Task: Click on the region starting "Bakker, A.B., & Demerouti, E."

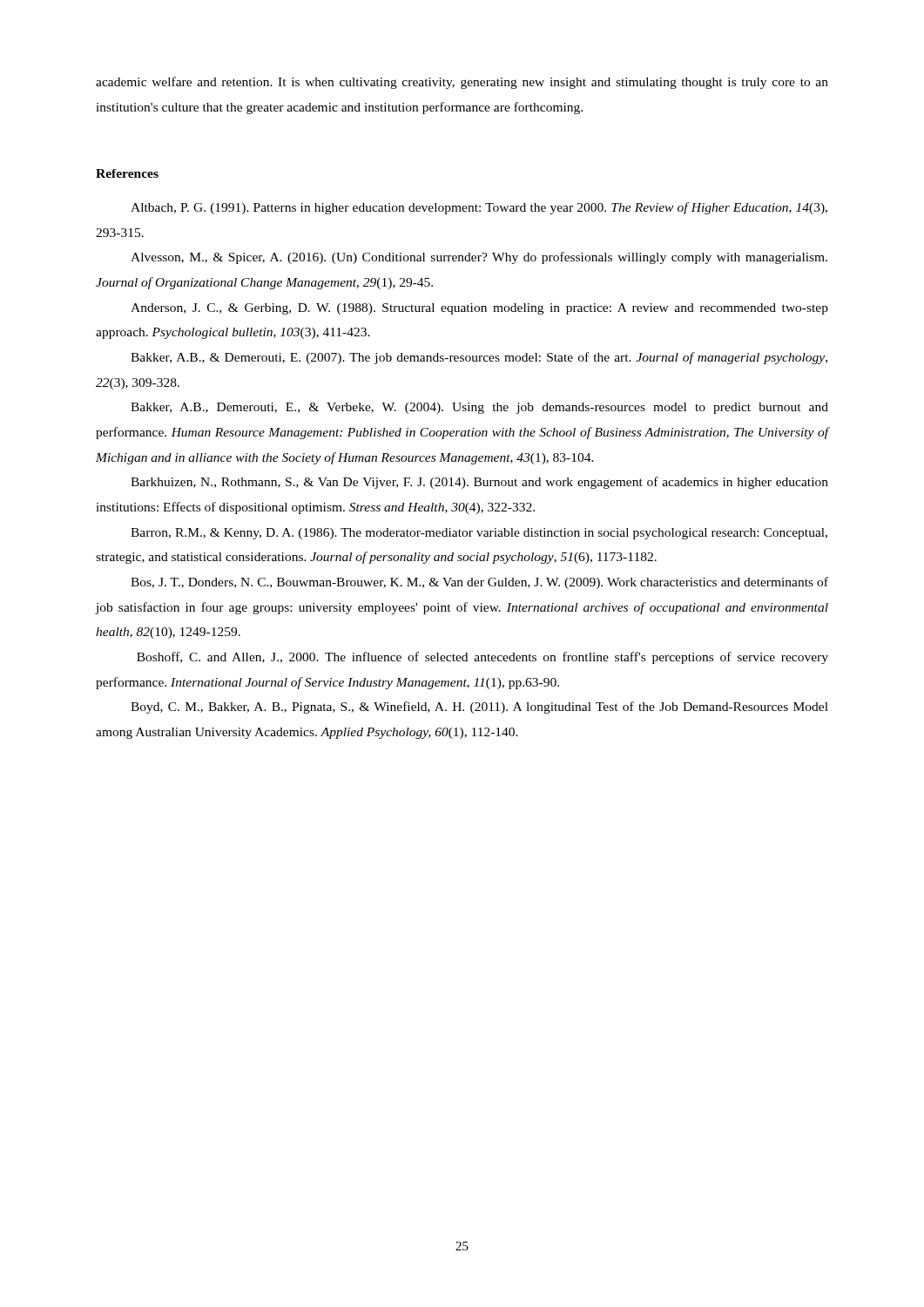Action: (x=462, y=369)
